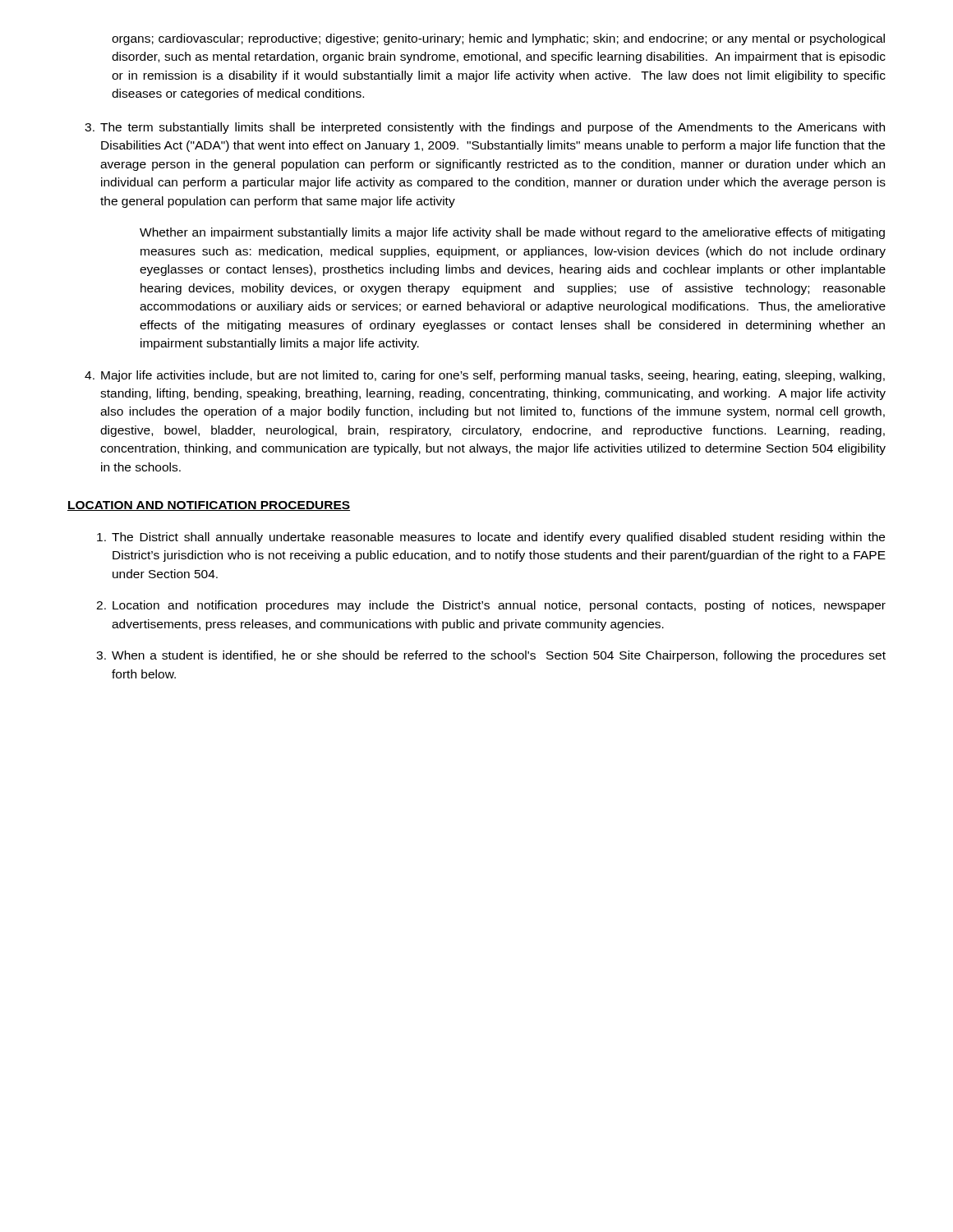Find the list item that reads "3. When a student is identified, he or"
The image size is (953, 1232).
coord(485,665)
